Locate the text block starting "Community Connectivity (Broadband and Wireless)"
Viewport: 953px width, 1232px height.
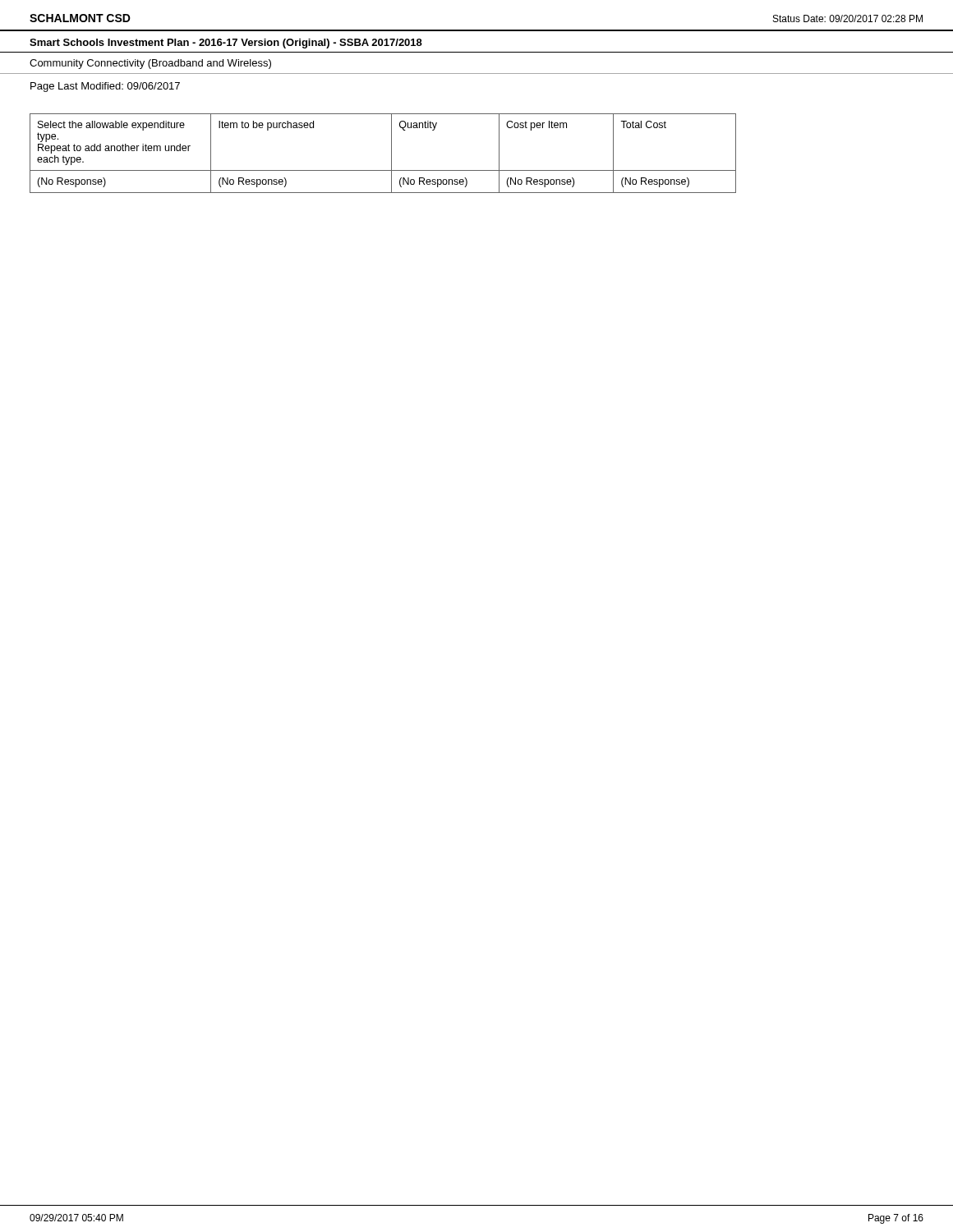coord(151,63)
